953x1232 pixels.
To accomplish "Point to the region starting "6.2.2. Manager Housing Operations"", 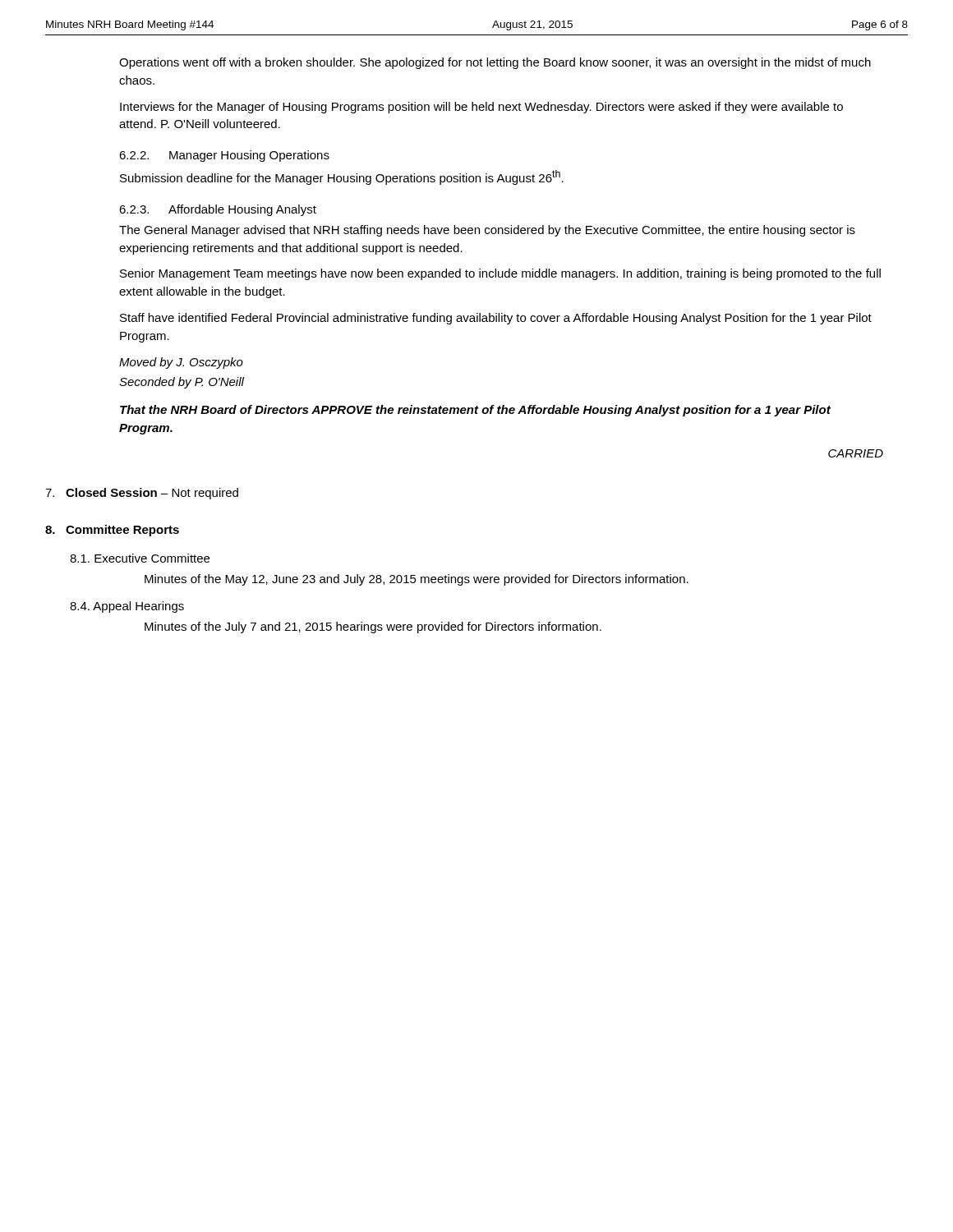I will [224, 155].
